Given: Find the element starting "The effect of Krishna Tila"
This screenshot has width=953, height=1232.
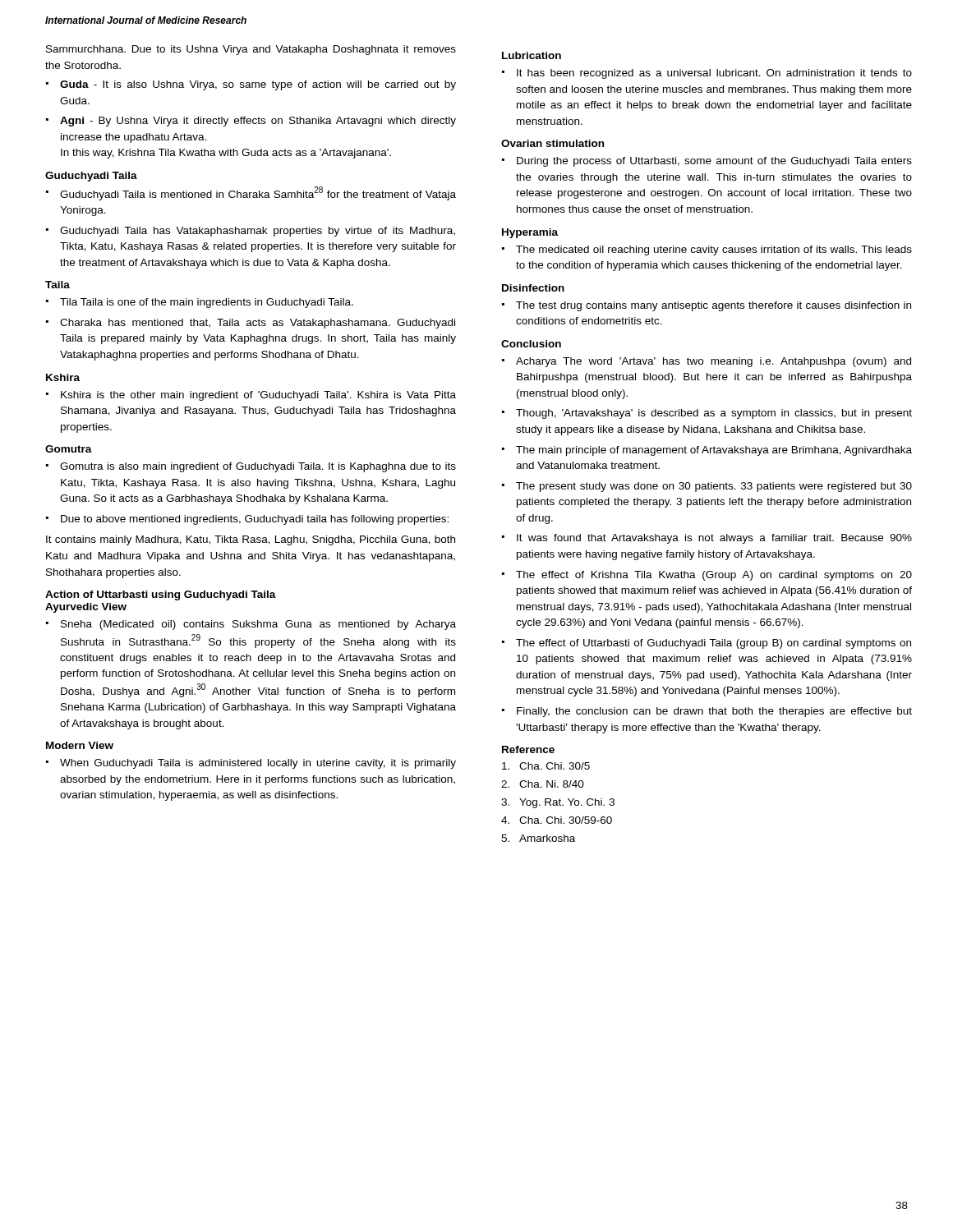Looking at the screenshot, I should [714, 598].
